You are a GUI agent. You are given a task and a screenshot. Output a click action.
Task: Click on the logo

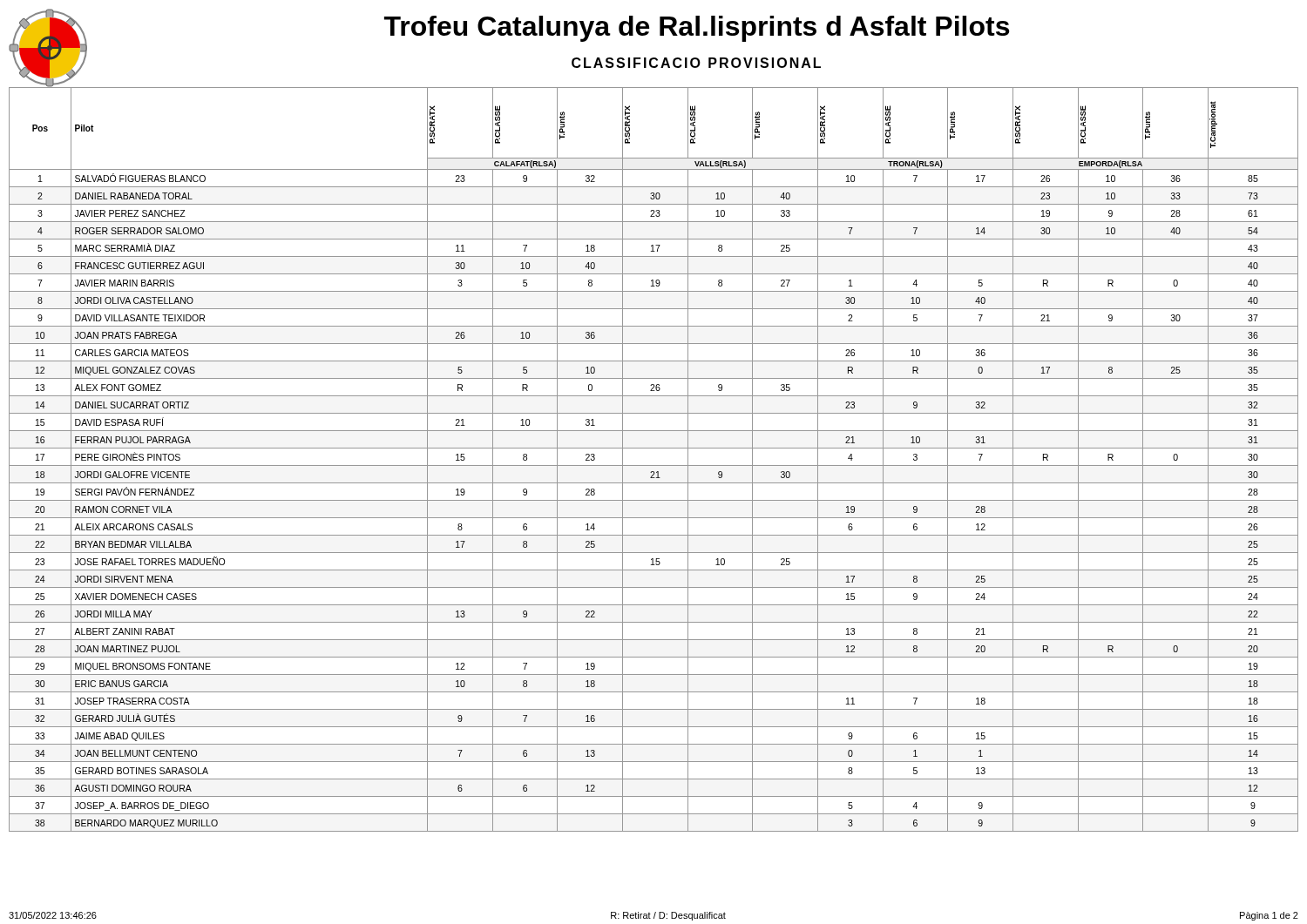[50, 48]
